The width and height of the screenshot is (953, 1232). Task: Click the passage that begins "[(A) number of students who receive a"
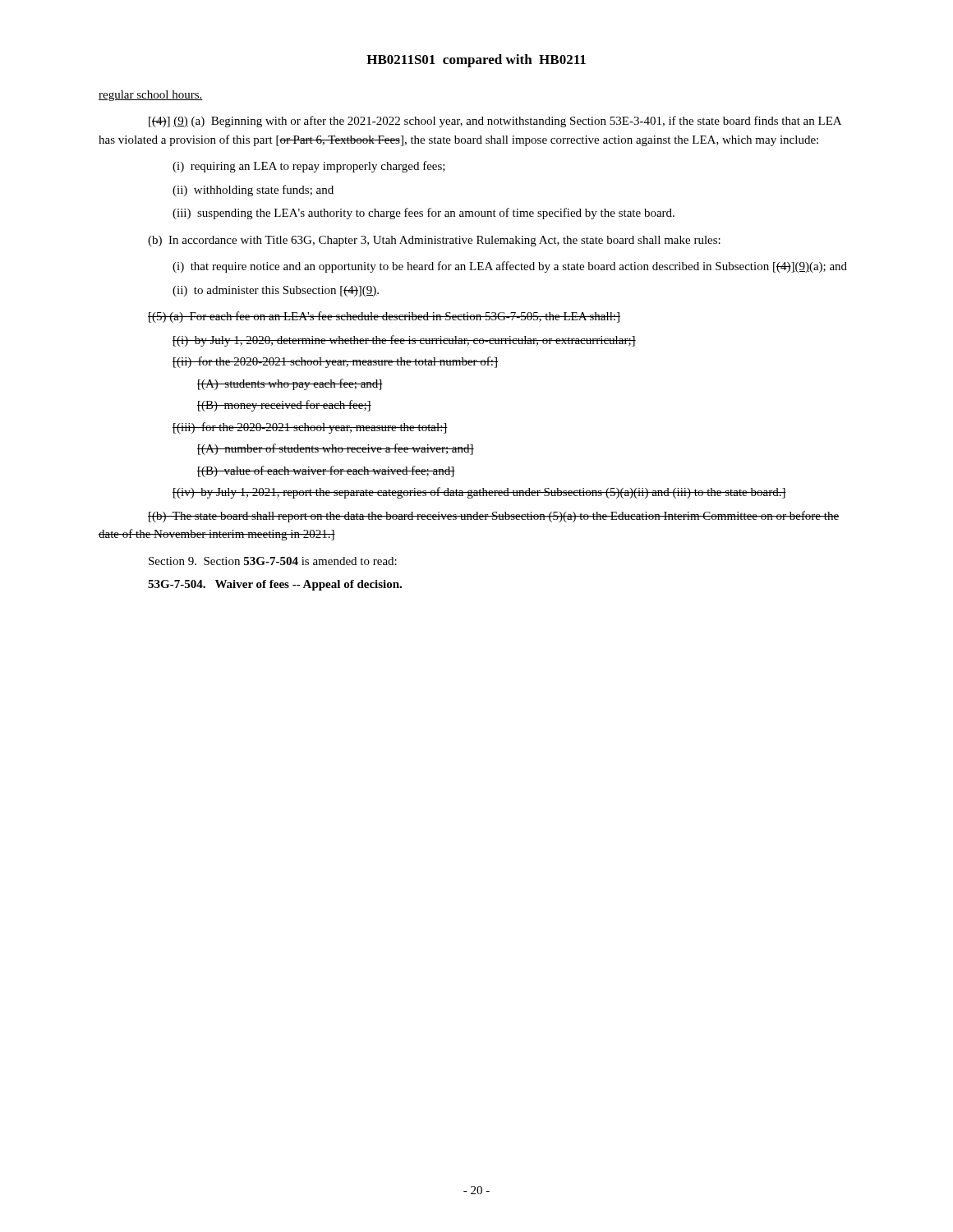(x=335, y=448)
